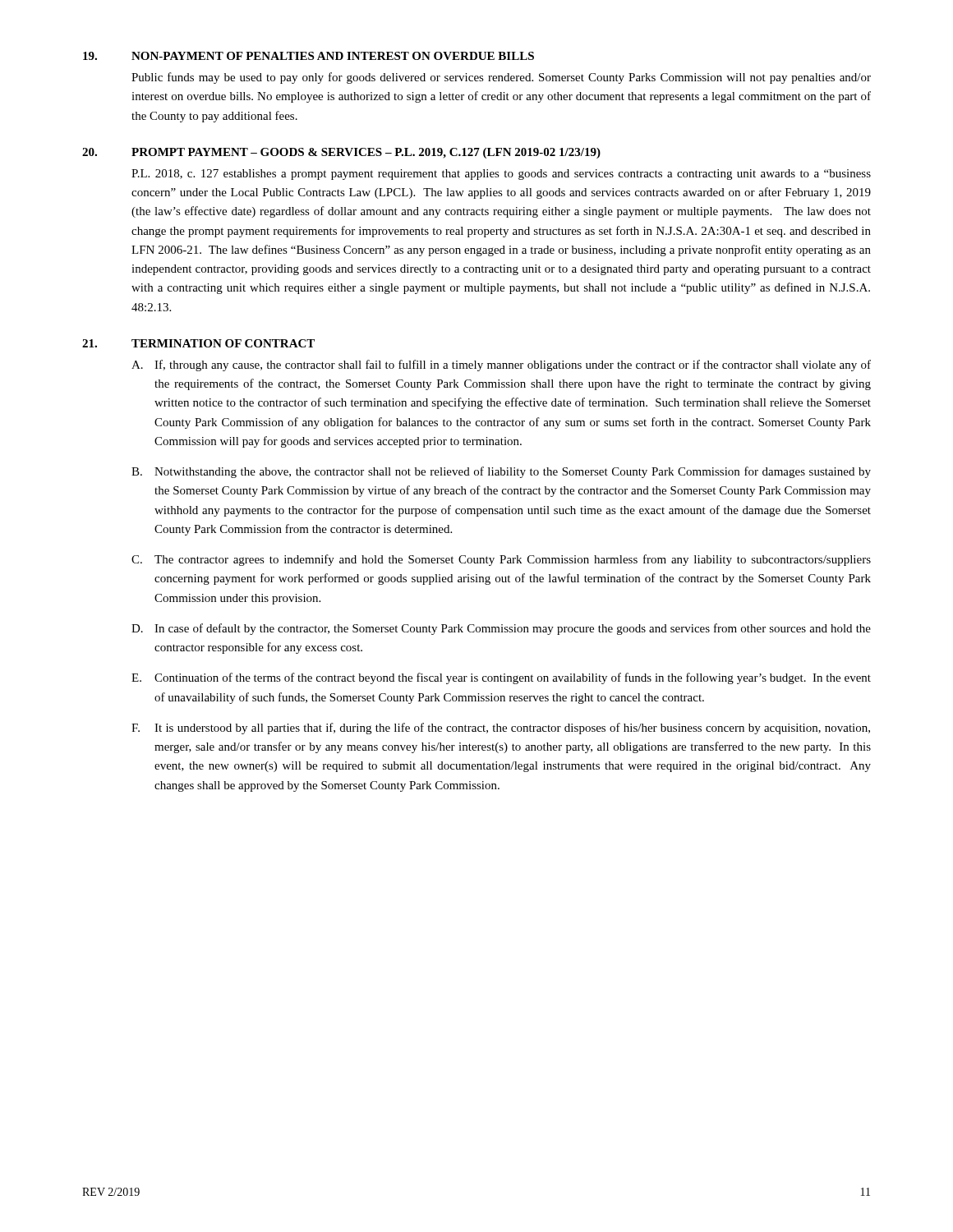Where is the passage that starts "E. Continuation of"?
The height and width of the screenshot is (1232, 953).
click(501, 688)
